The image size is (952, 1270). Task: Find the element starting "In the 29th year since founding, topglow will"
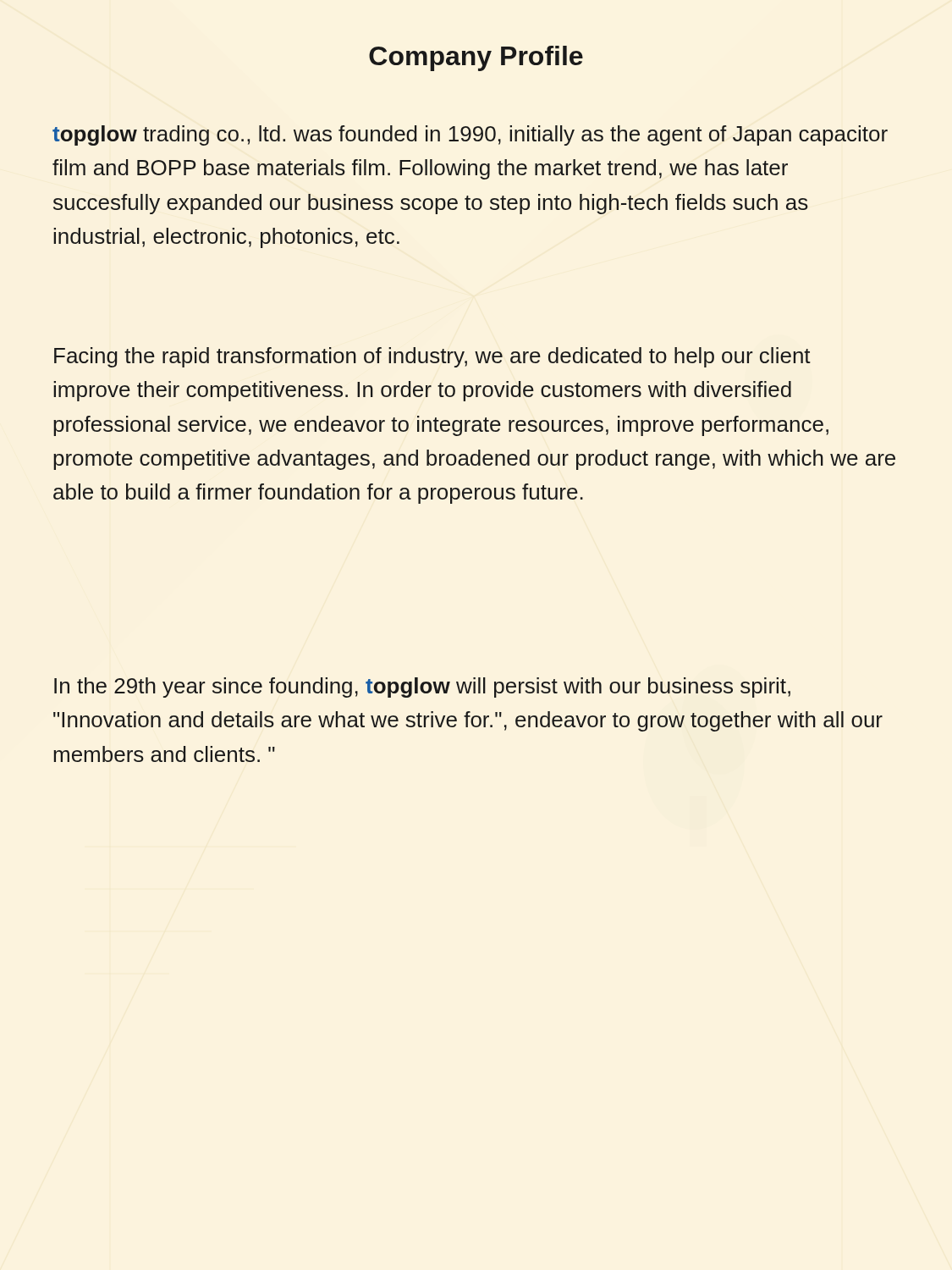tap(468, 720)
